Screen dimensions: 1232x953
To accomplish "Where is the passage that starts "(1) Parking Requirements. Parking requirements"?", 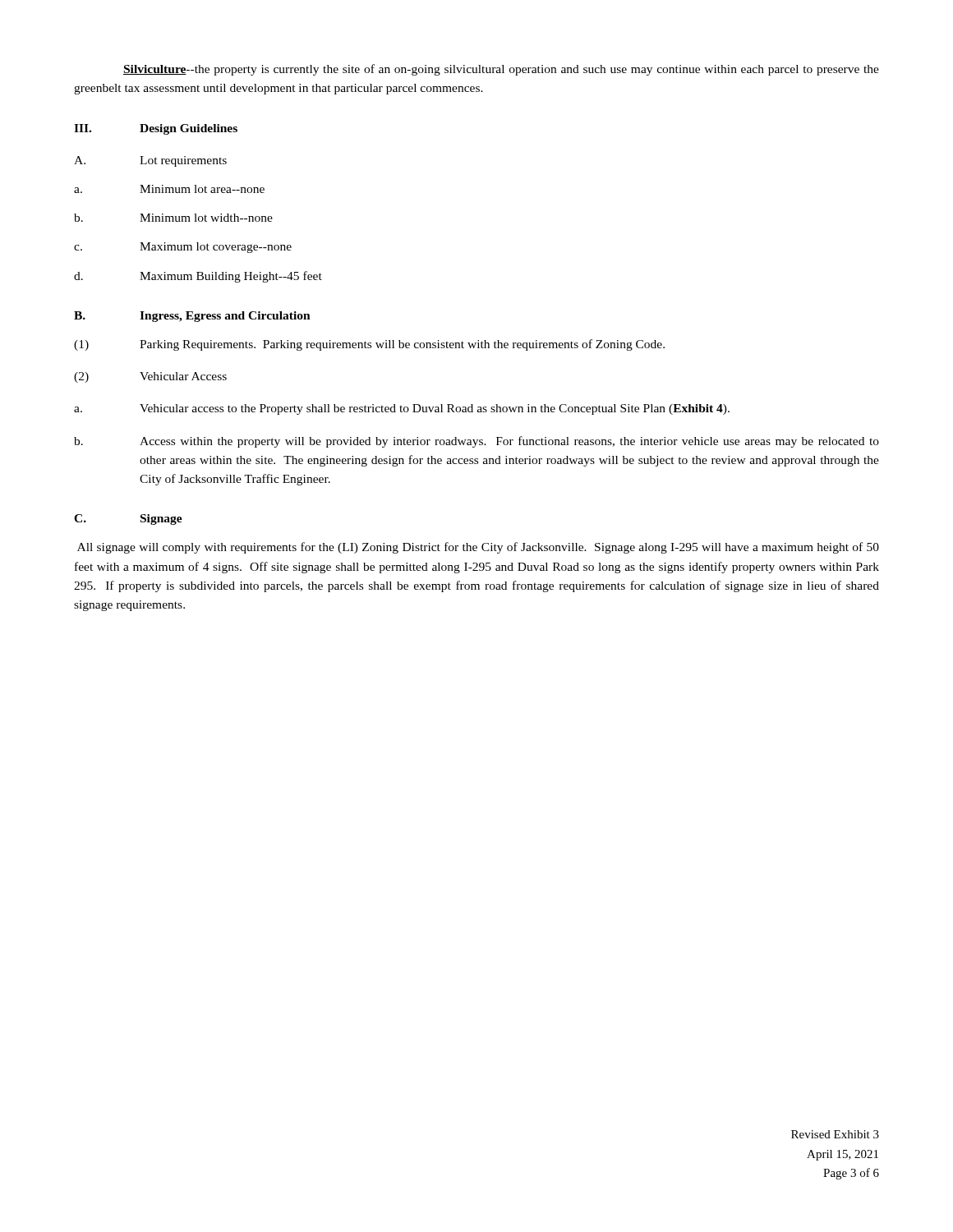I will point(476,344).
